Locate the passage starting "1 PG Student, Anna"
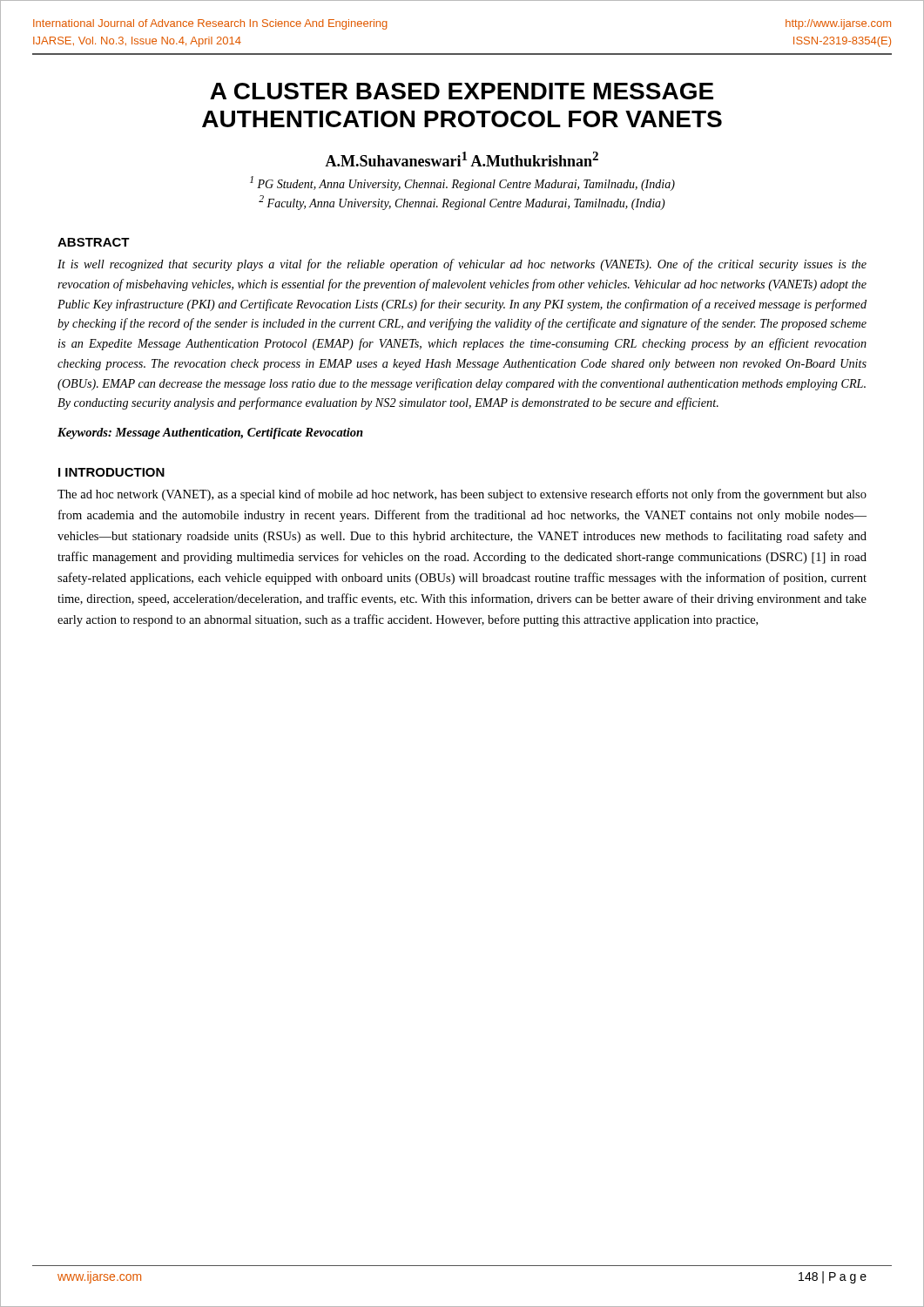The width and height of the screenshot is (924, 1307). 462,192
